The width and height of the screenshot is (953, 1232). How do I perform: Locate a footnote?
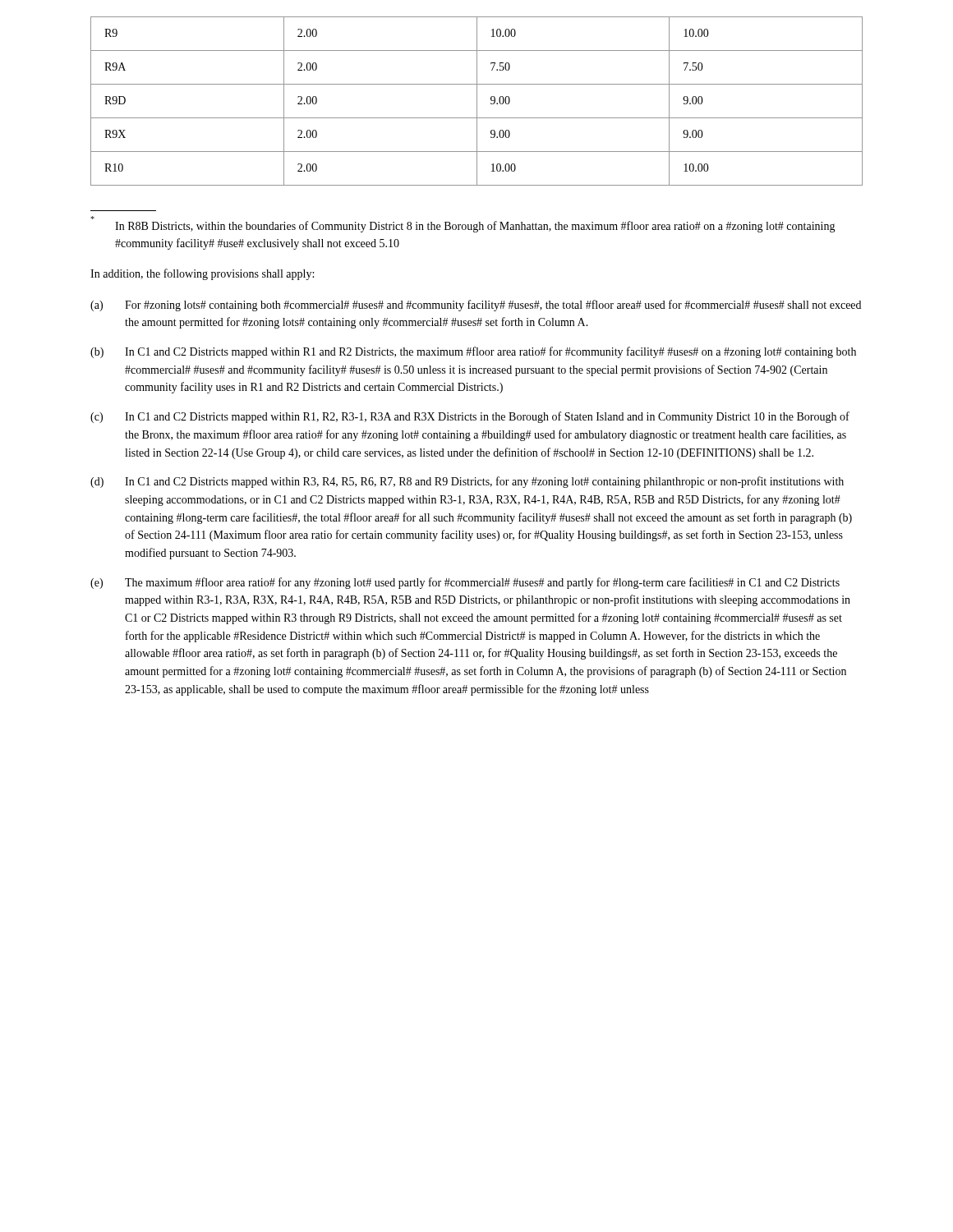[x=476, y=235]
